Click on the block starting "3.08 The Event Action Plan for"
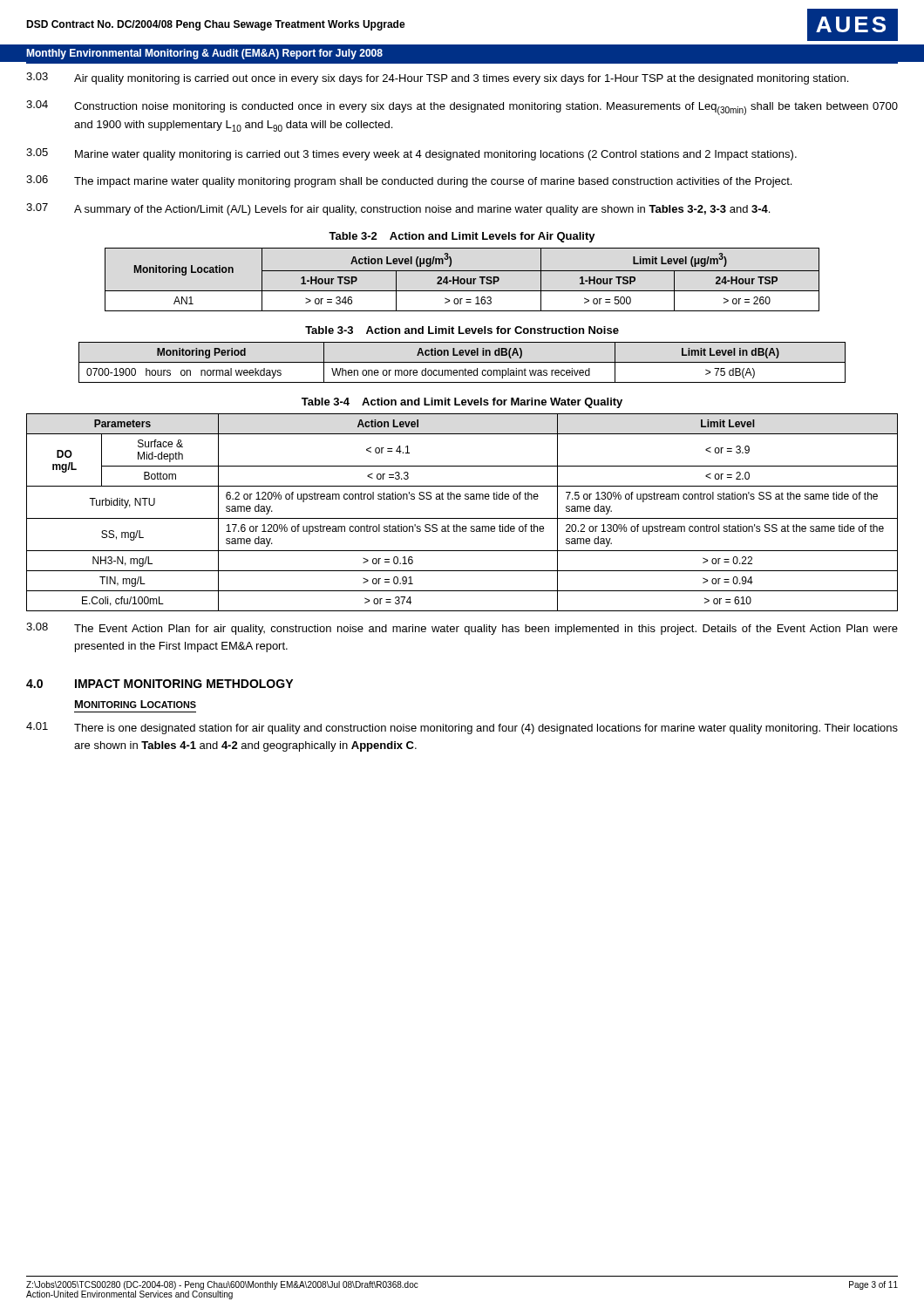The image size is (924, 1308). pyautogui.click(x=462, y=637)
